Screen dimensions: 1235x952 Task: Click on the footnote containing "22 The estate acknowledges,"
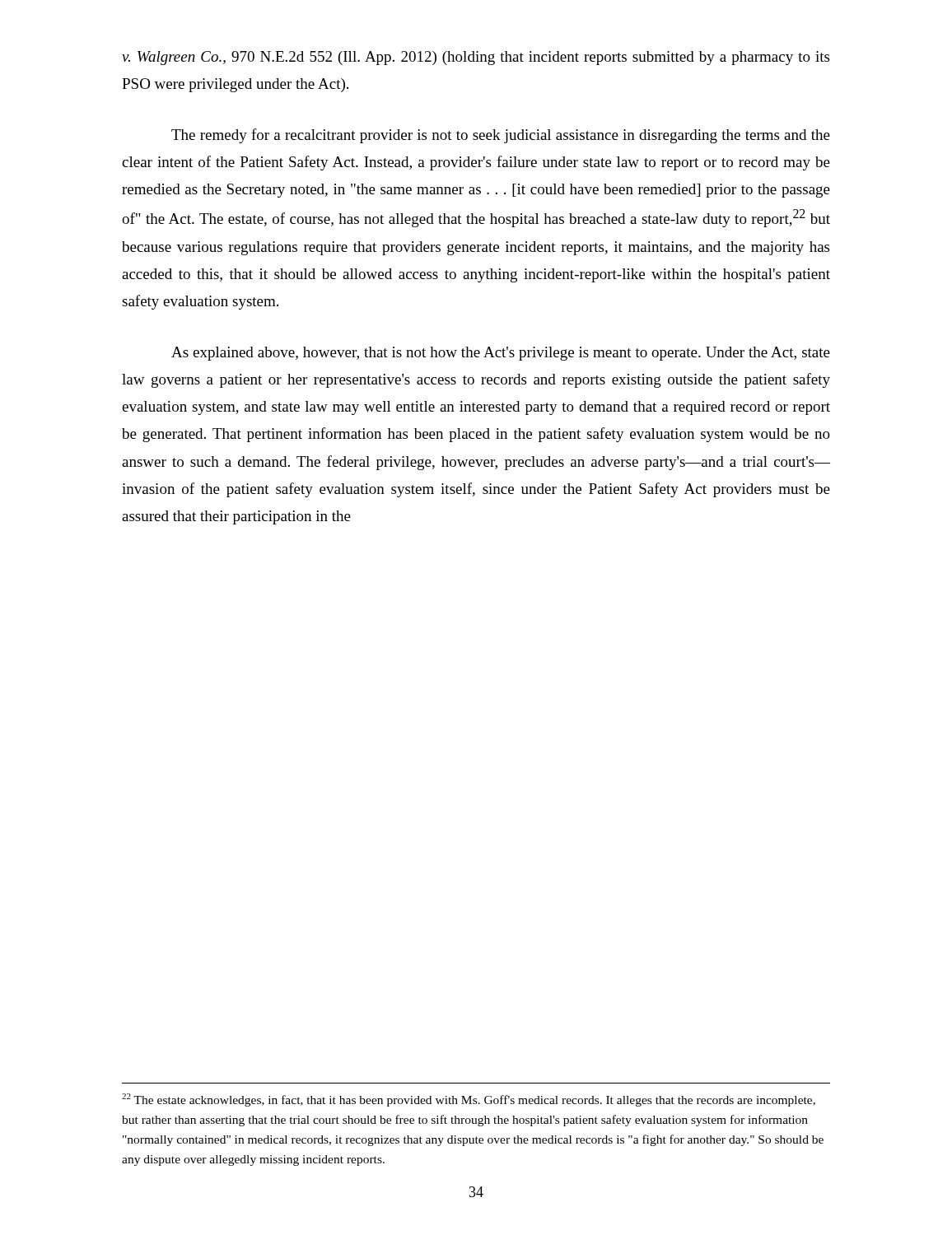(473, 1128)
